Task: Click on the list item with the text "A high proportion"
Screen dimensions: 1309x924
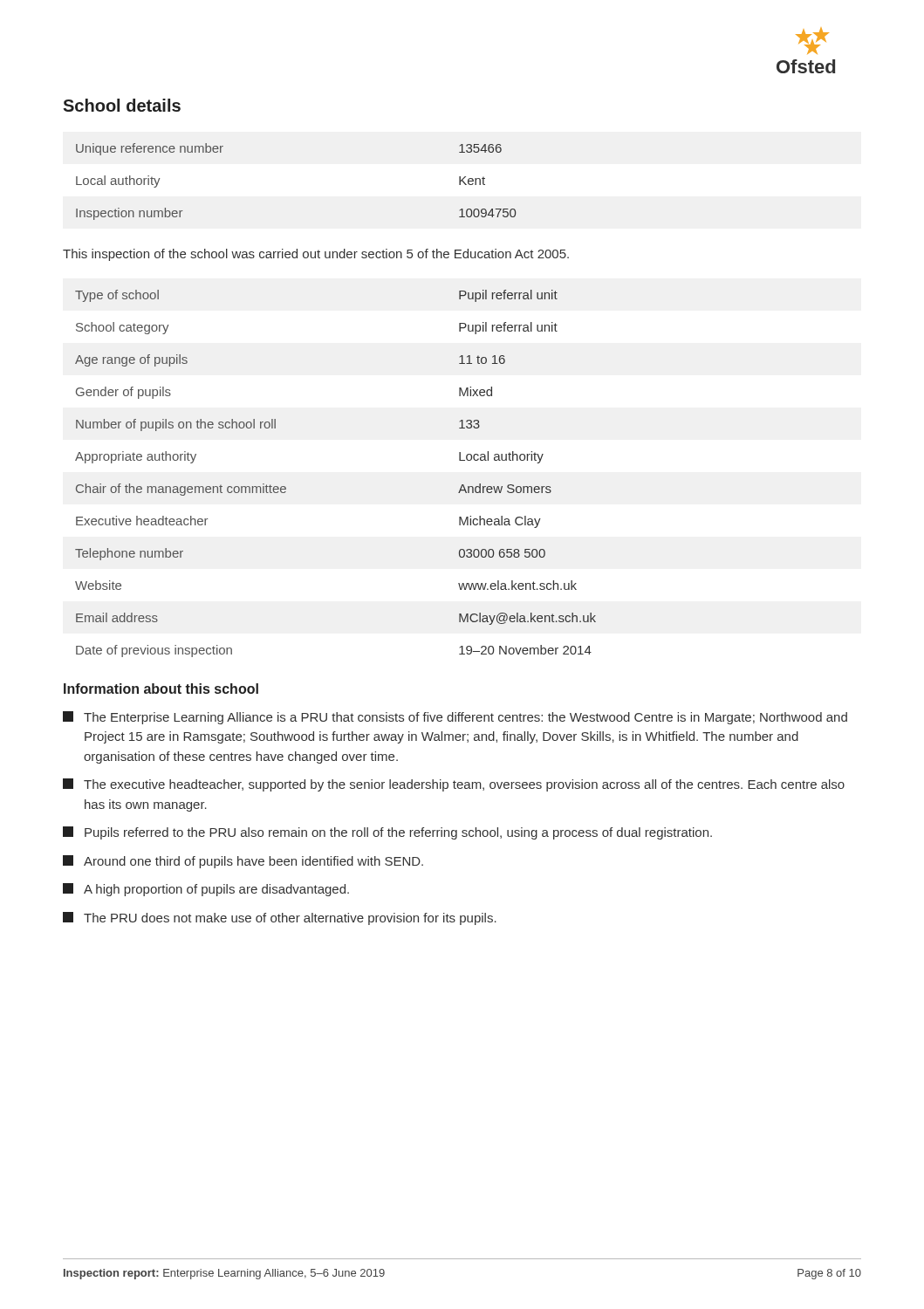Action: point(206,890)
